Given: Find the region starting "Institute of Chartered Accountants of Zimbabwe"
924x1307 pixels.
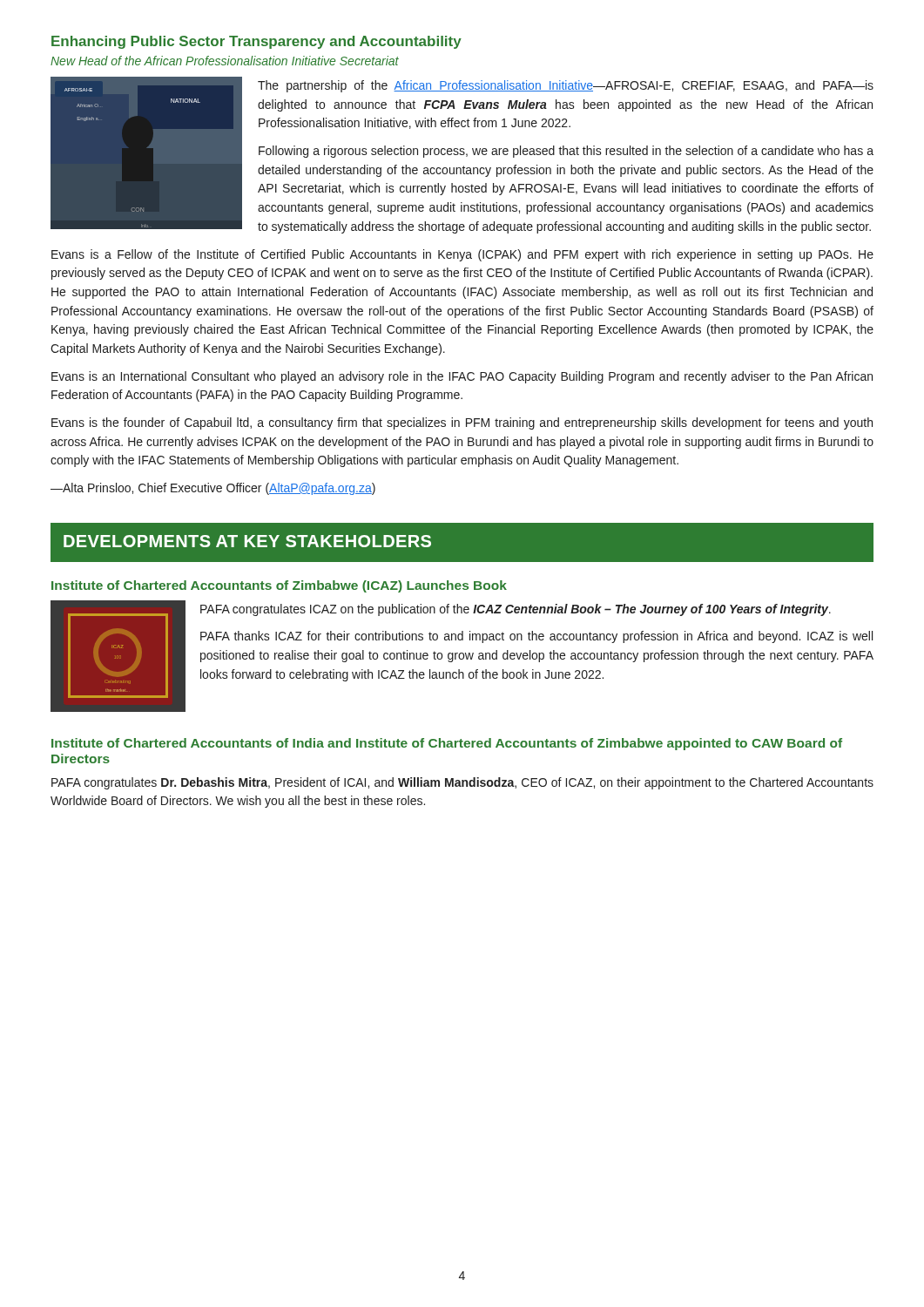Looking at the screenshot, I should [x=462, y=585].
